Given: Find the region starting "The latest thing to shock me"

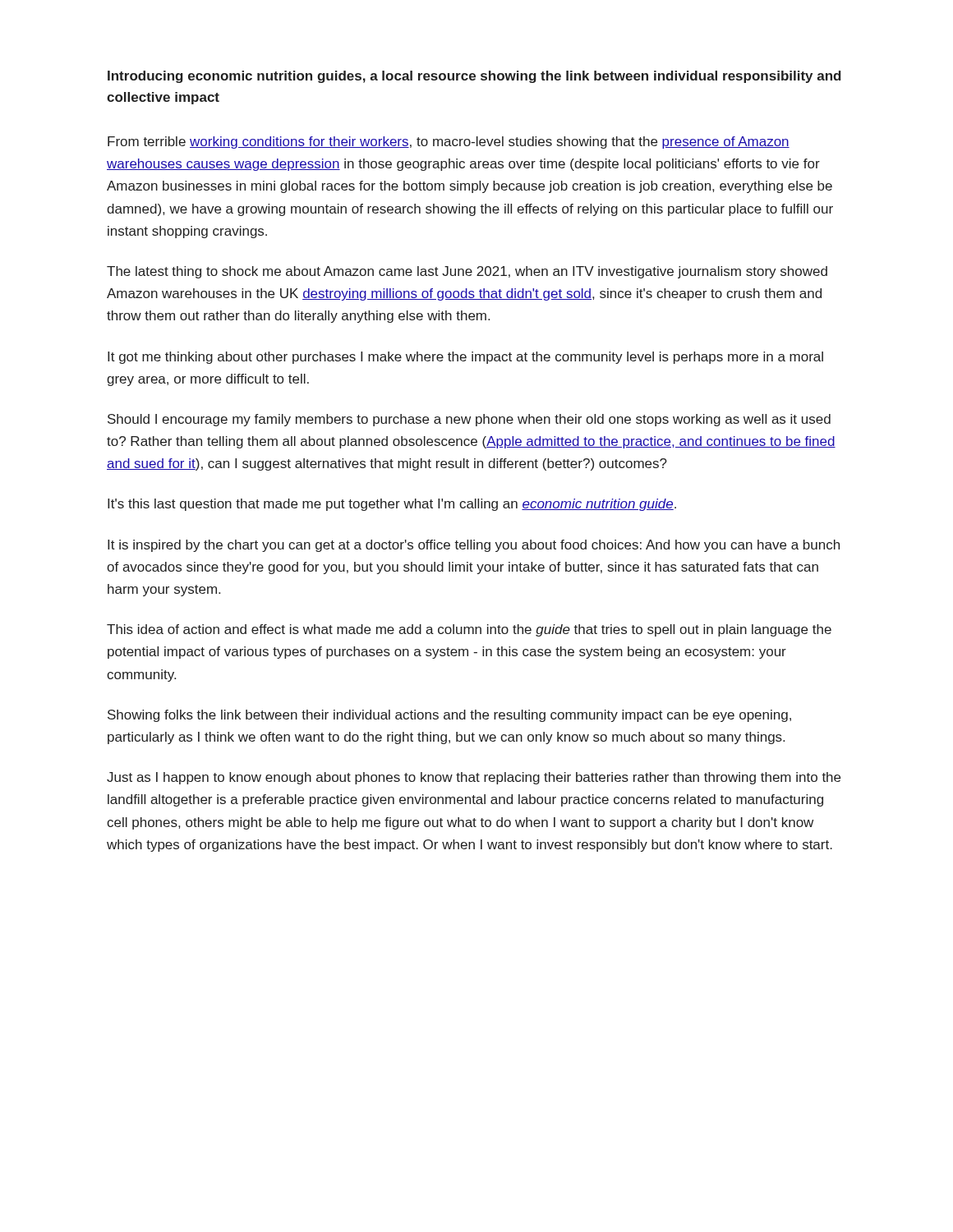Looking at the screenshot, I should (476, 294).
